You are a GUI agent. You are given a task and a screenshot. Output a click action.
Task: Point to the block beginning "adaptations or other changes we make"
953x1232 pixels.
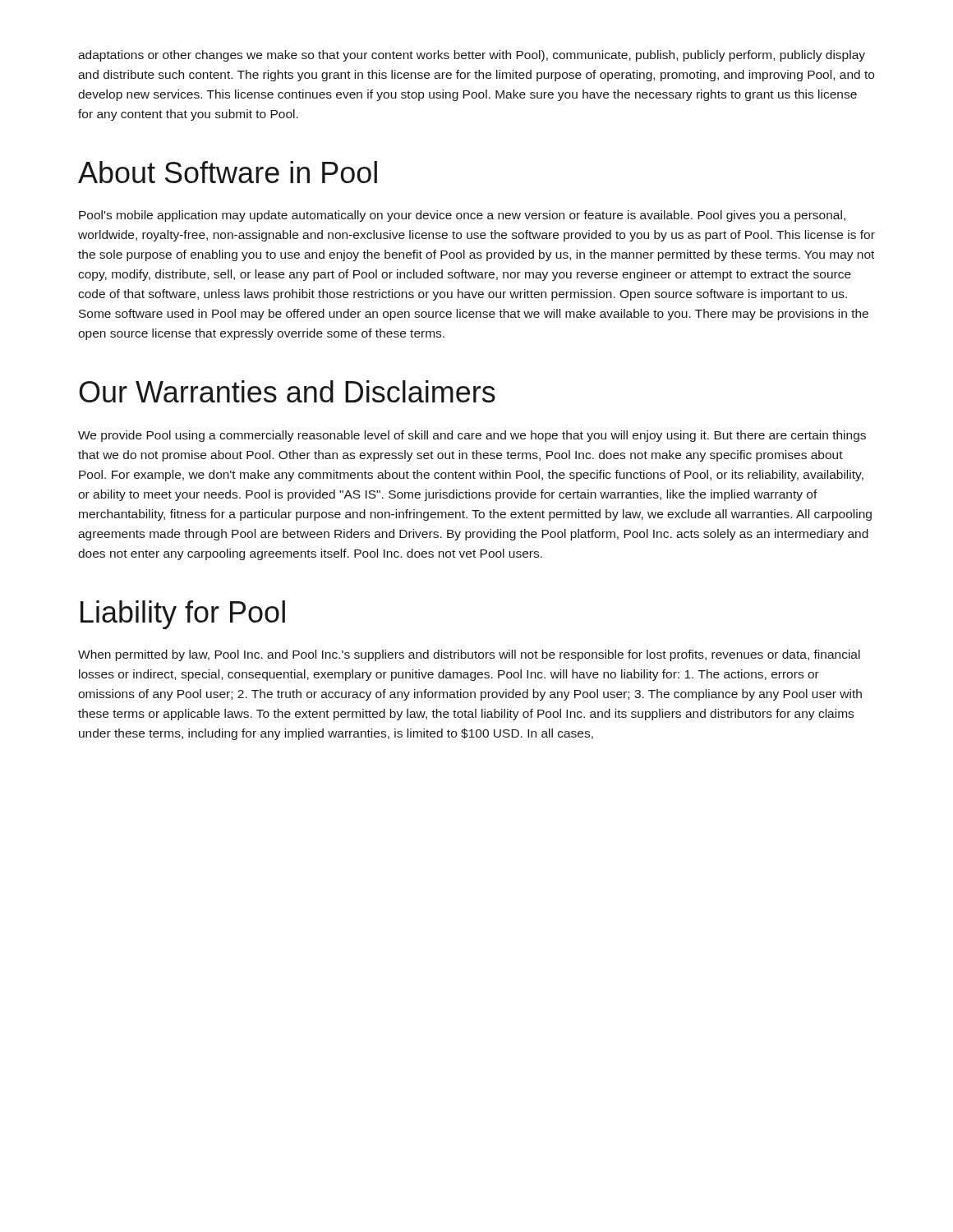[x=476, y=84]
